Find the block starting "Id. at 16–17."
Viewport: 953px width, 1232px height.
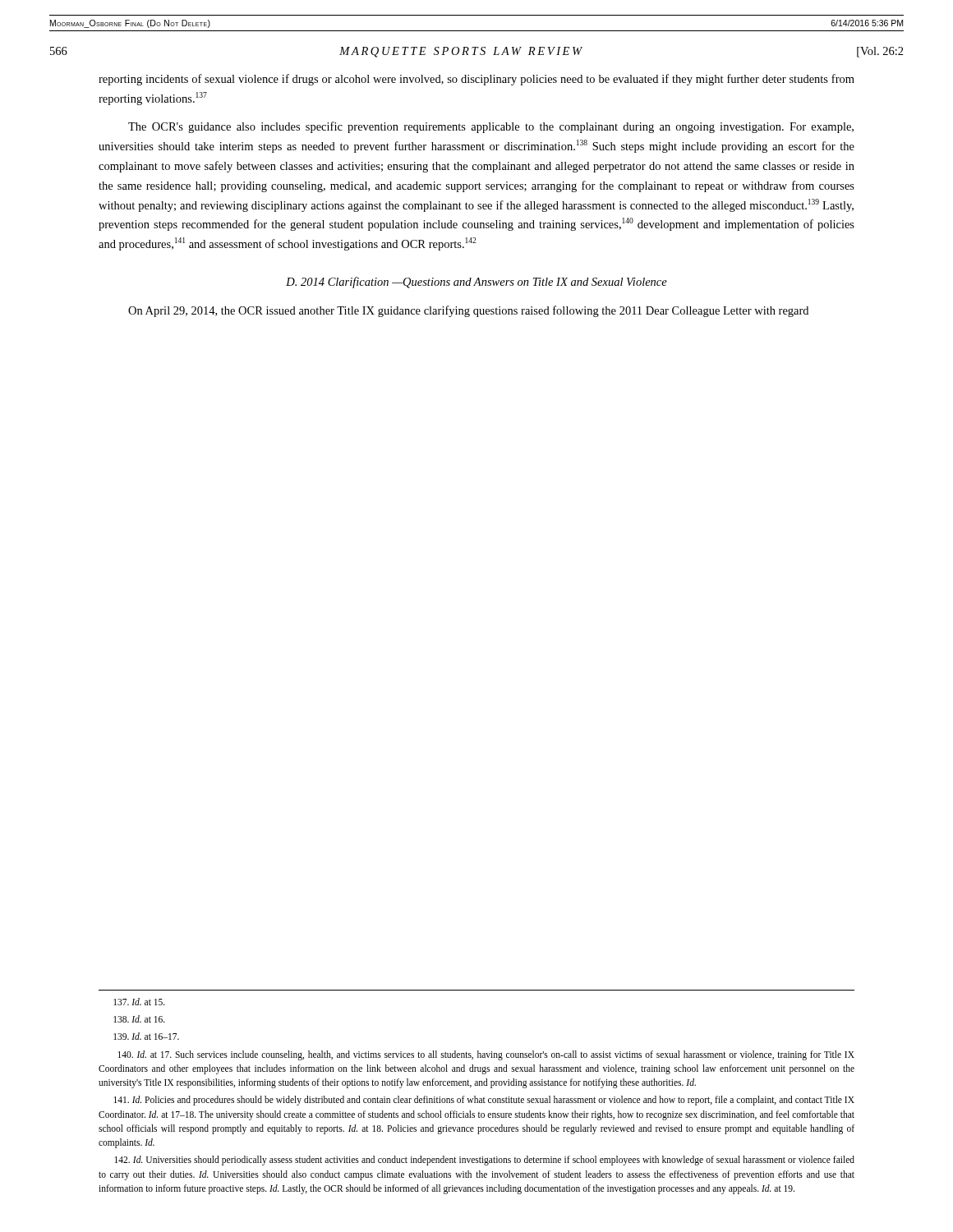click(x=139, y=1037)
